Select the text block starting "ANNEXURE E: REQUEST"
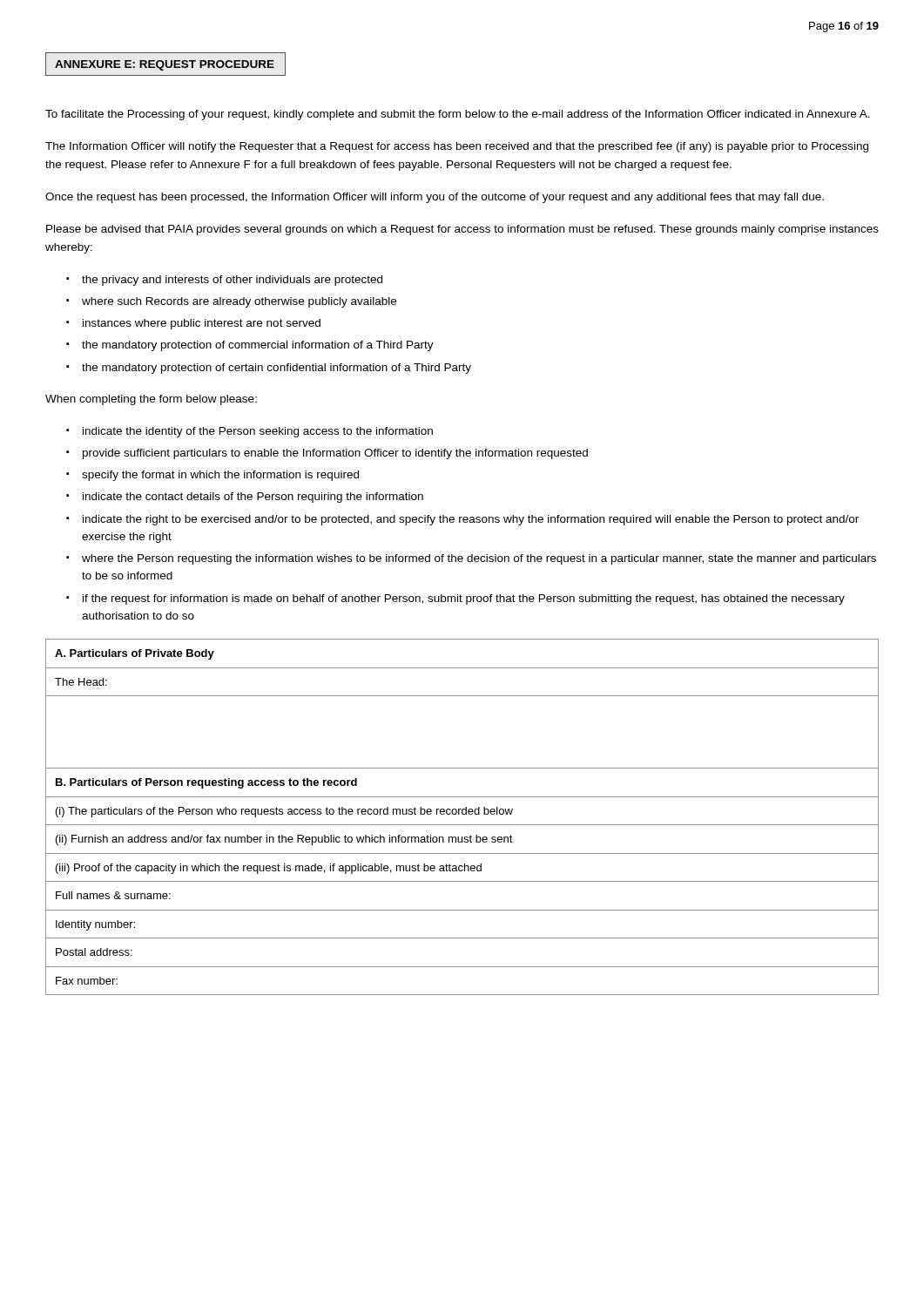The height and width of the screenshot is (1307, 924). coord(165,64)
